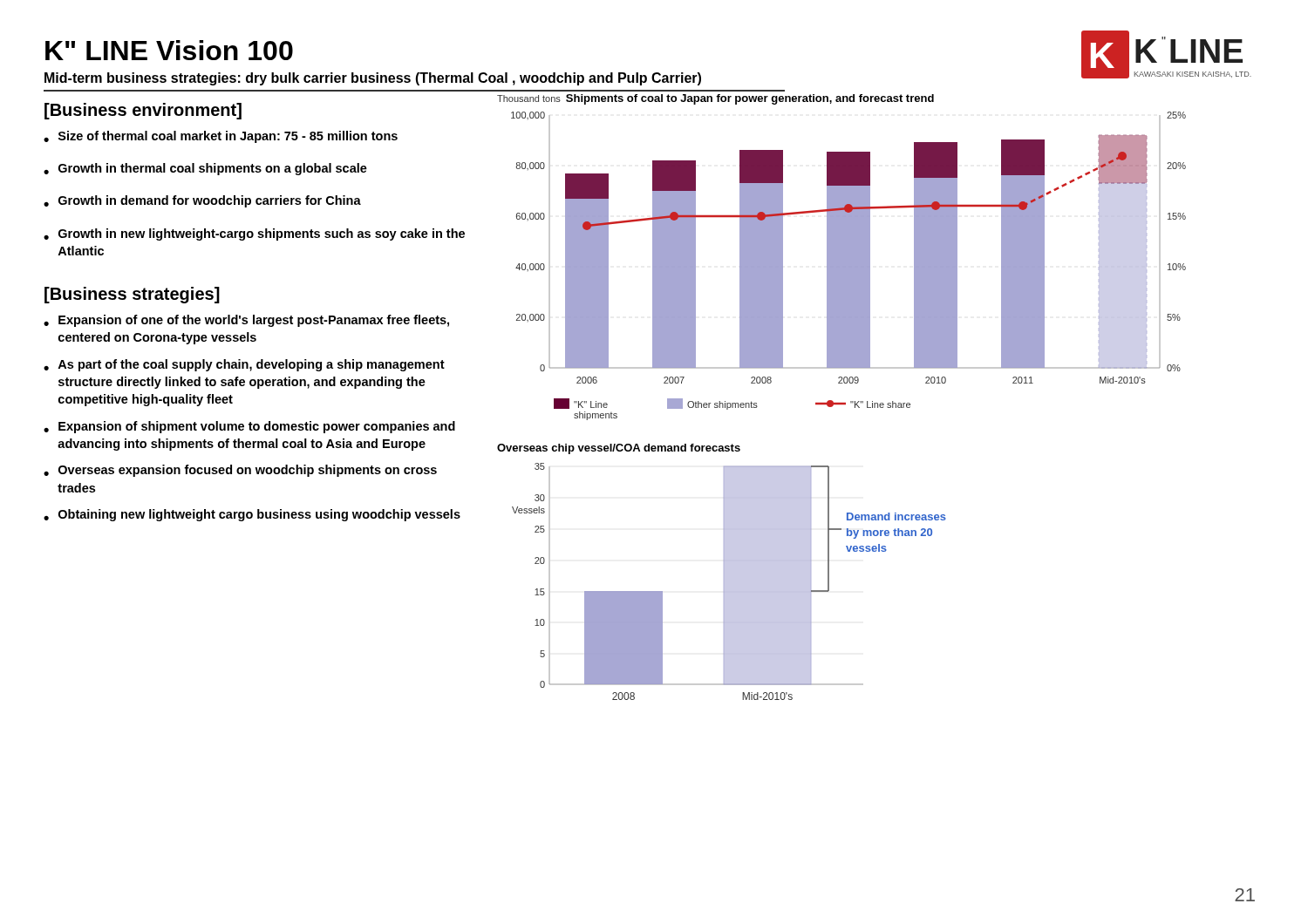Find the list item that says "• Expansion of shipment volume to domestic power"
This screenshot has width=1308, height=924.
257,435
